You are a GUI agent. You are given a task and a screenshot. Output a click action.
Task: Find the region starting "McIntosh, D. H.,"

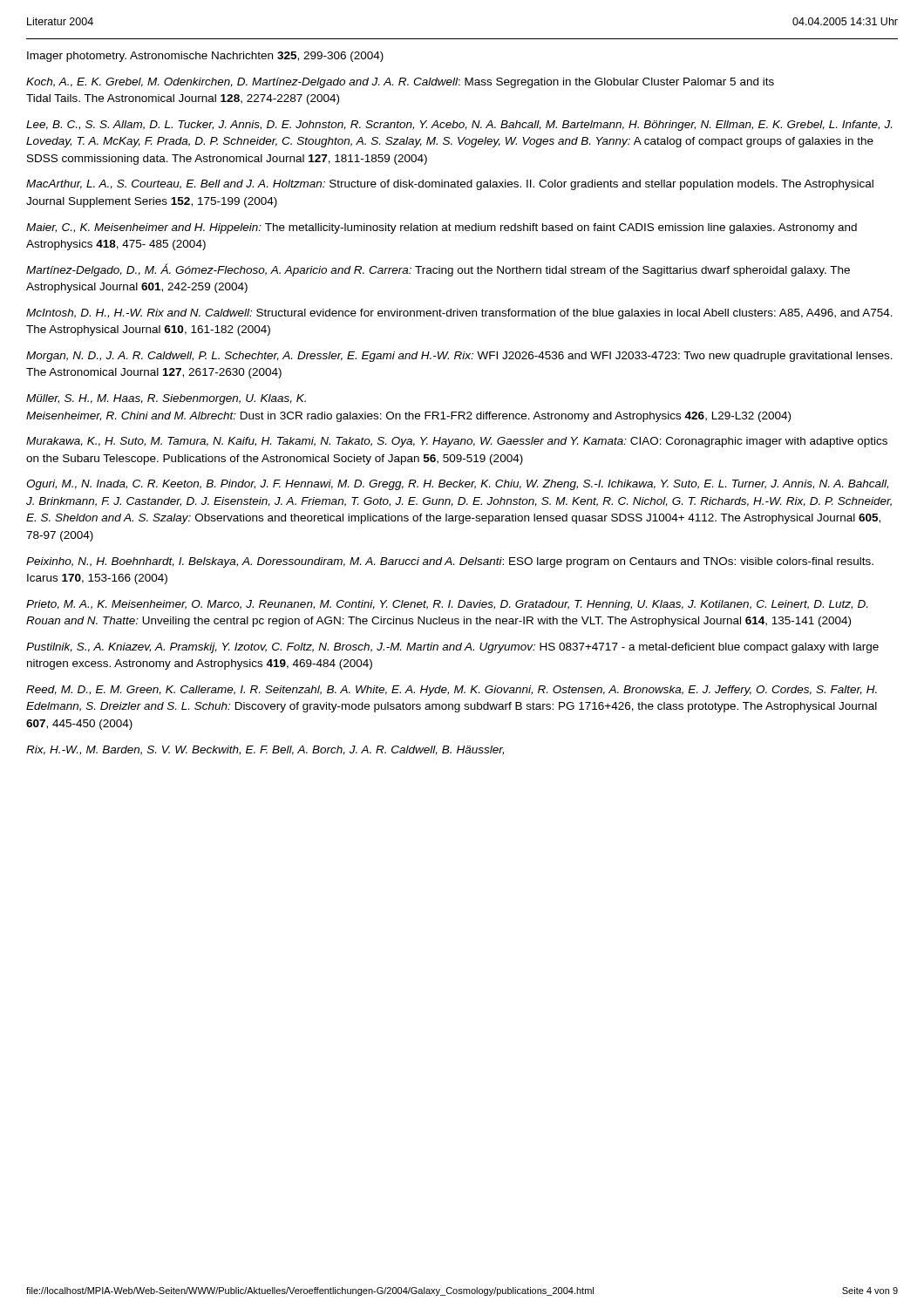click(460, 321)
